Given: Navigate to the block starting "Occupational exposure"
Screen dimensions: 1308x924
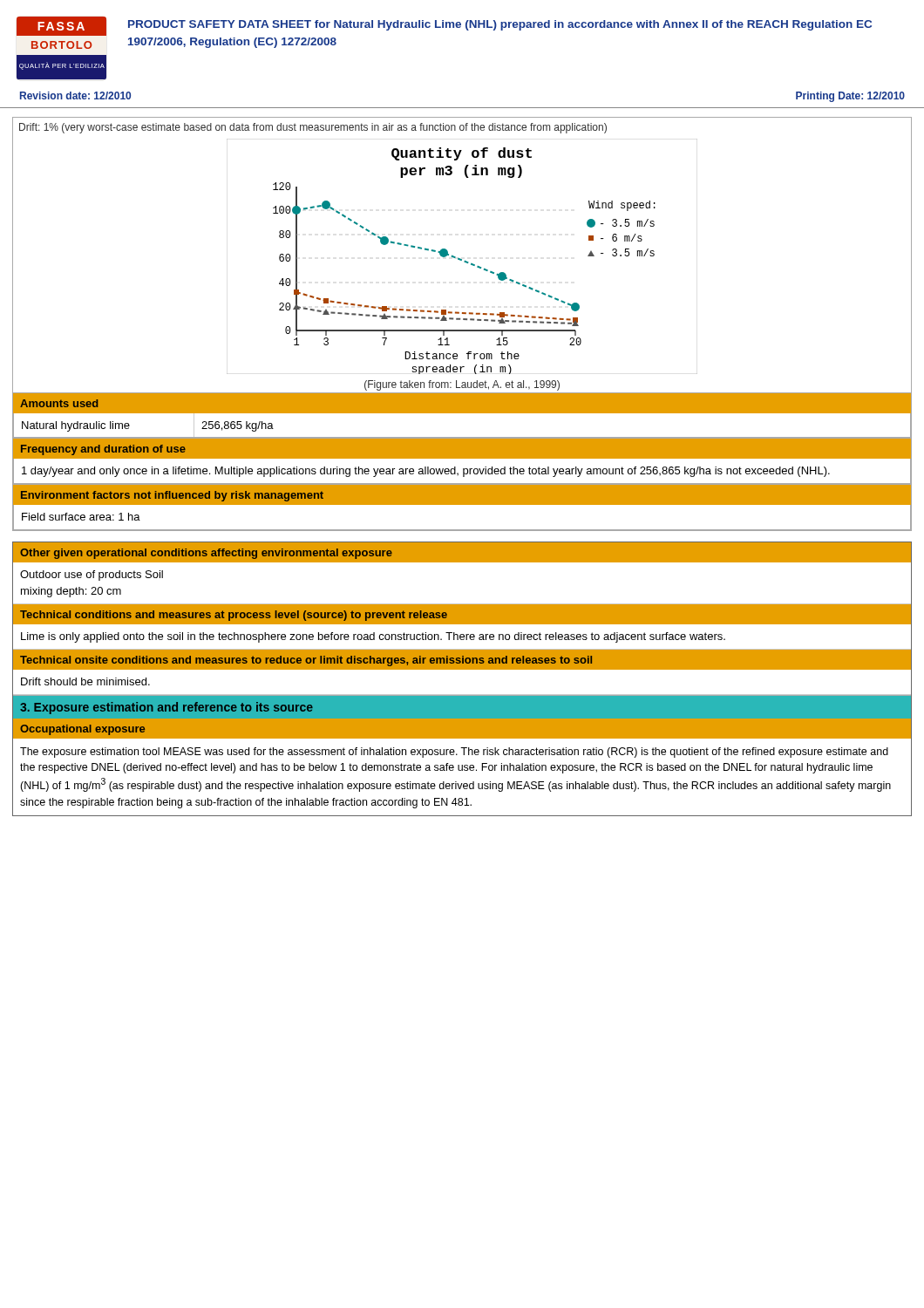Looking at the screenshot, I should [x=83, y=729].
